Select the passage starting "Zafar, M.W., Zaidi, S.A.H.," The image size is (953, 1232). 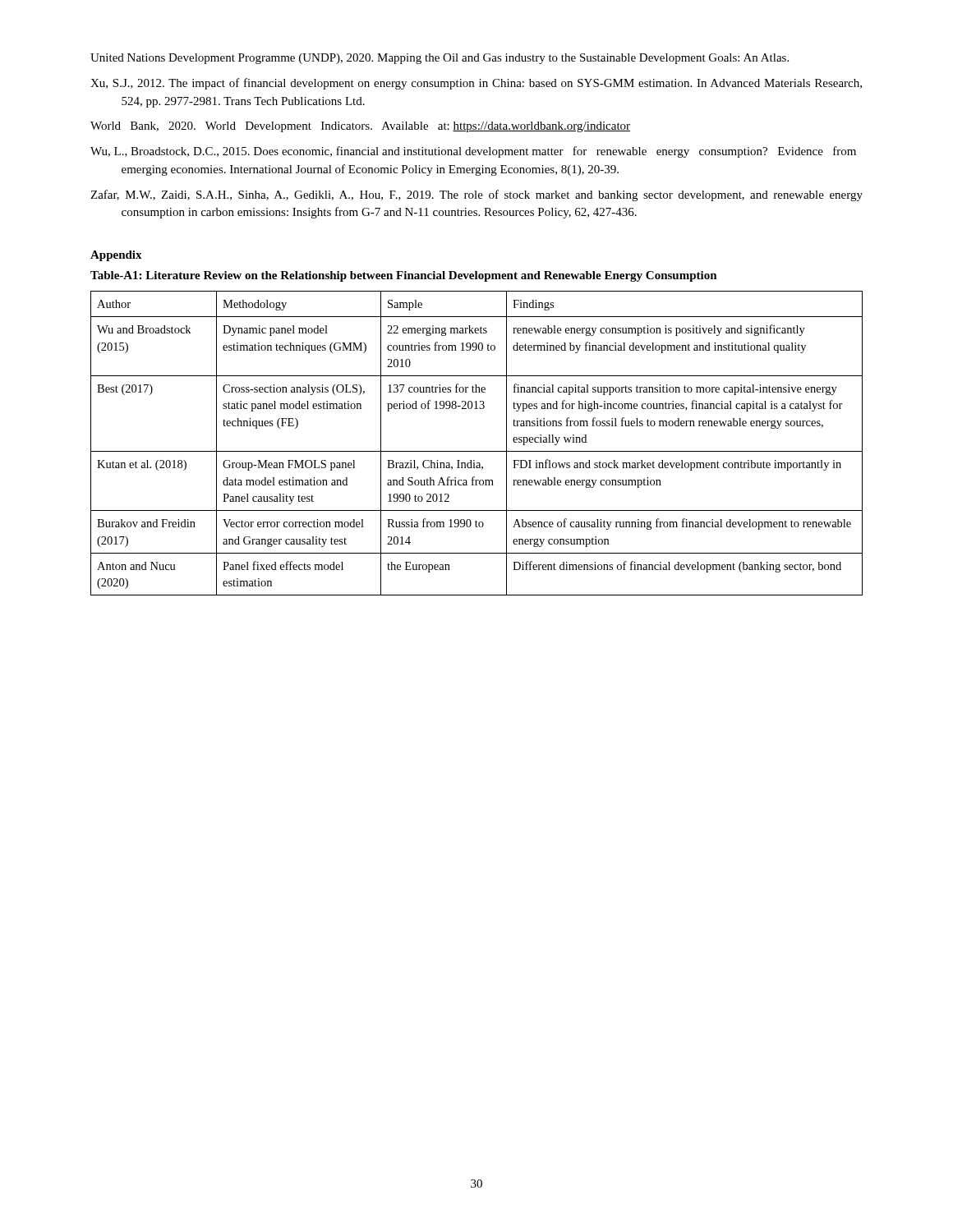click(x=476, y=203)
